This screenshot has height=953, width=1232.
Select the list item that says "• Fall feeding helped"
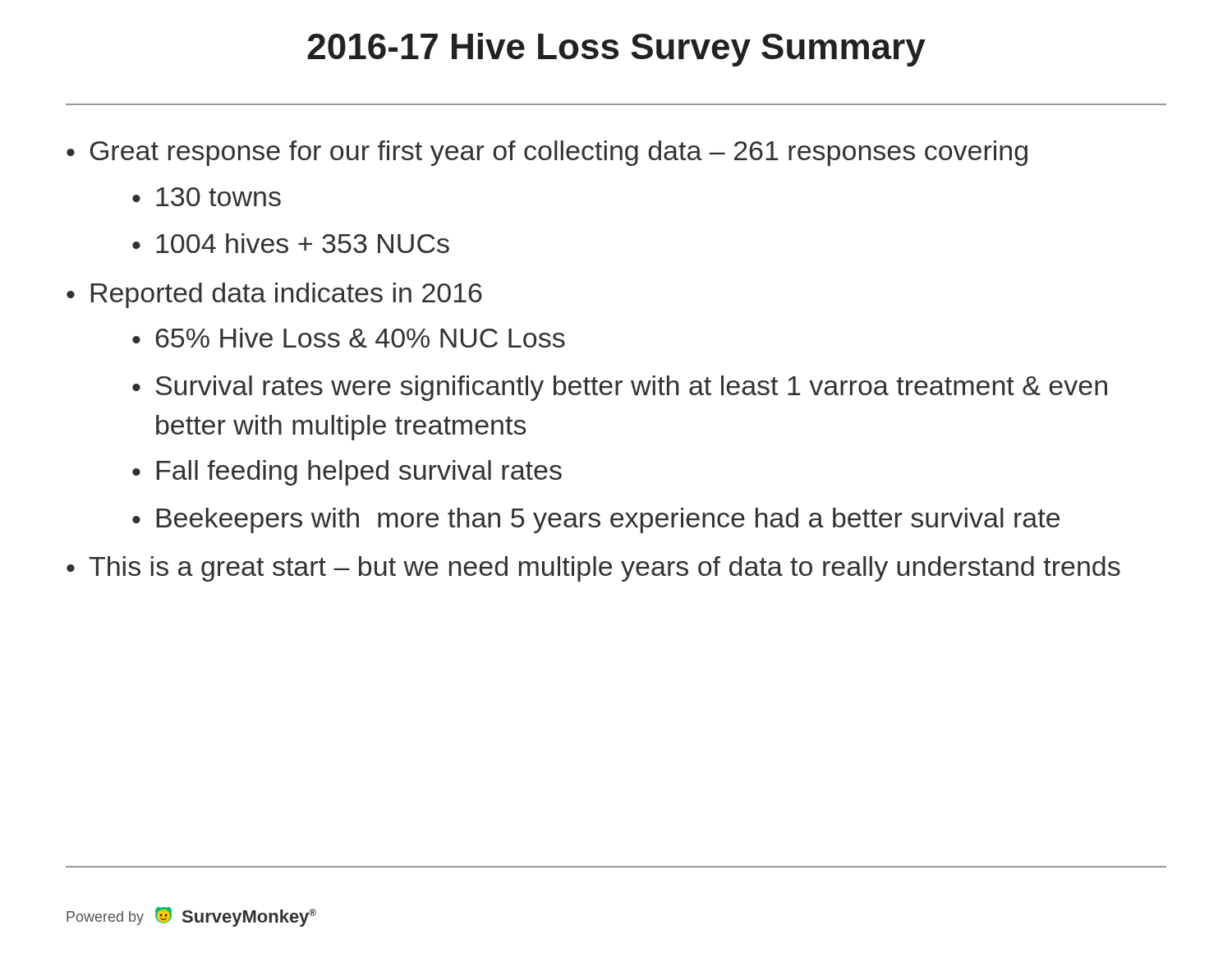pyautogui.click(x=347, y=473)
